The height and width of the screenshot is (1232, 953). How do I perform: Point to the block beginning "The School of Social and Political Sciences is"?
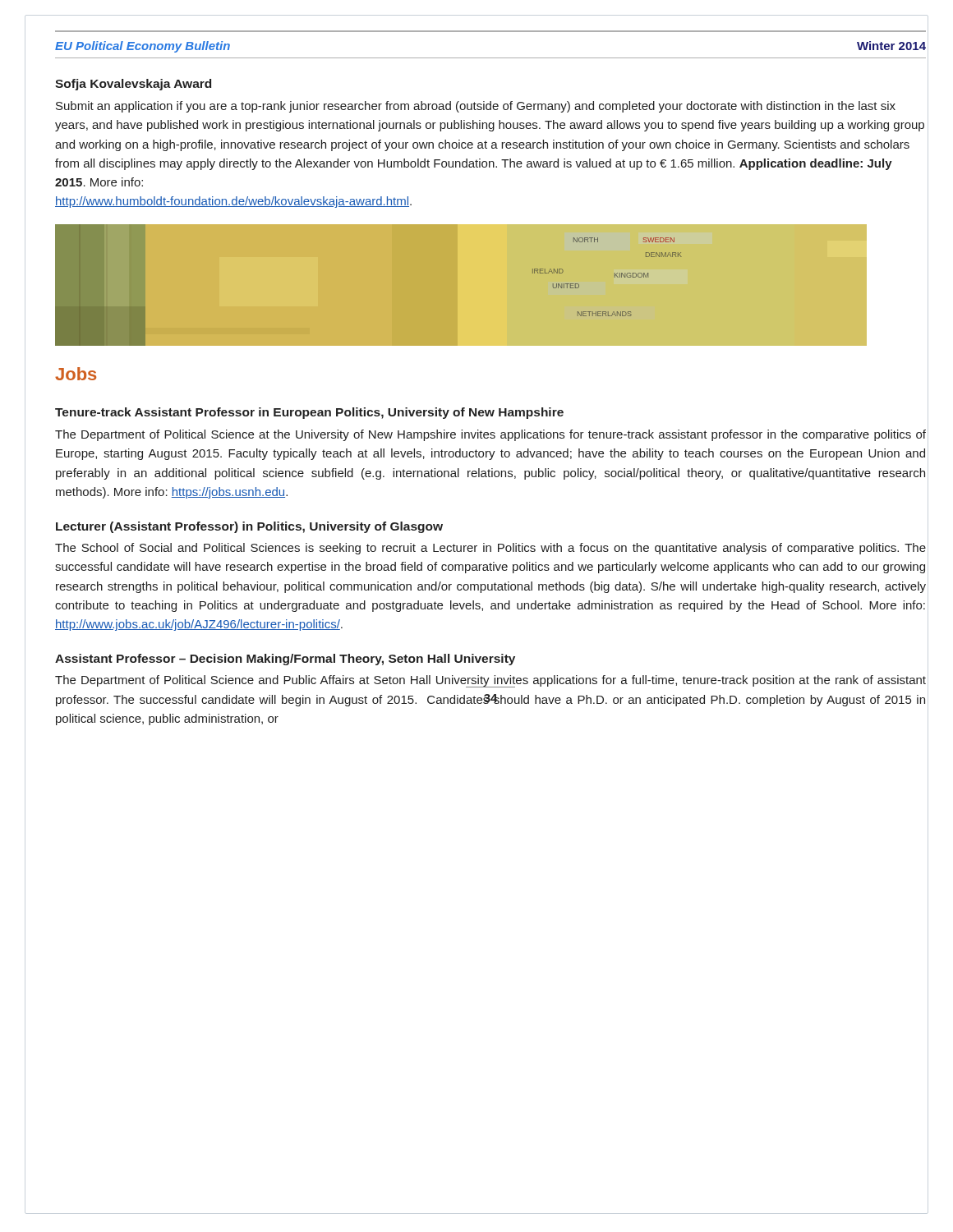[491, 586]
